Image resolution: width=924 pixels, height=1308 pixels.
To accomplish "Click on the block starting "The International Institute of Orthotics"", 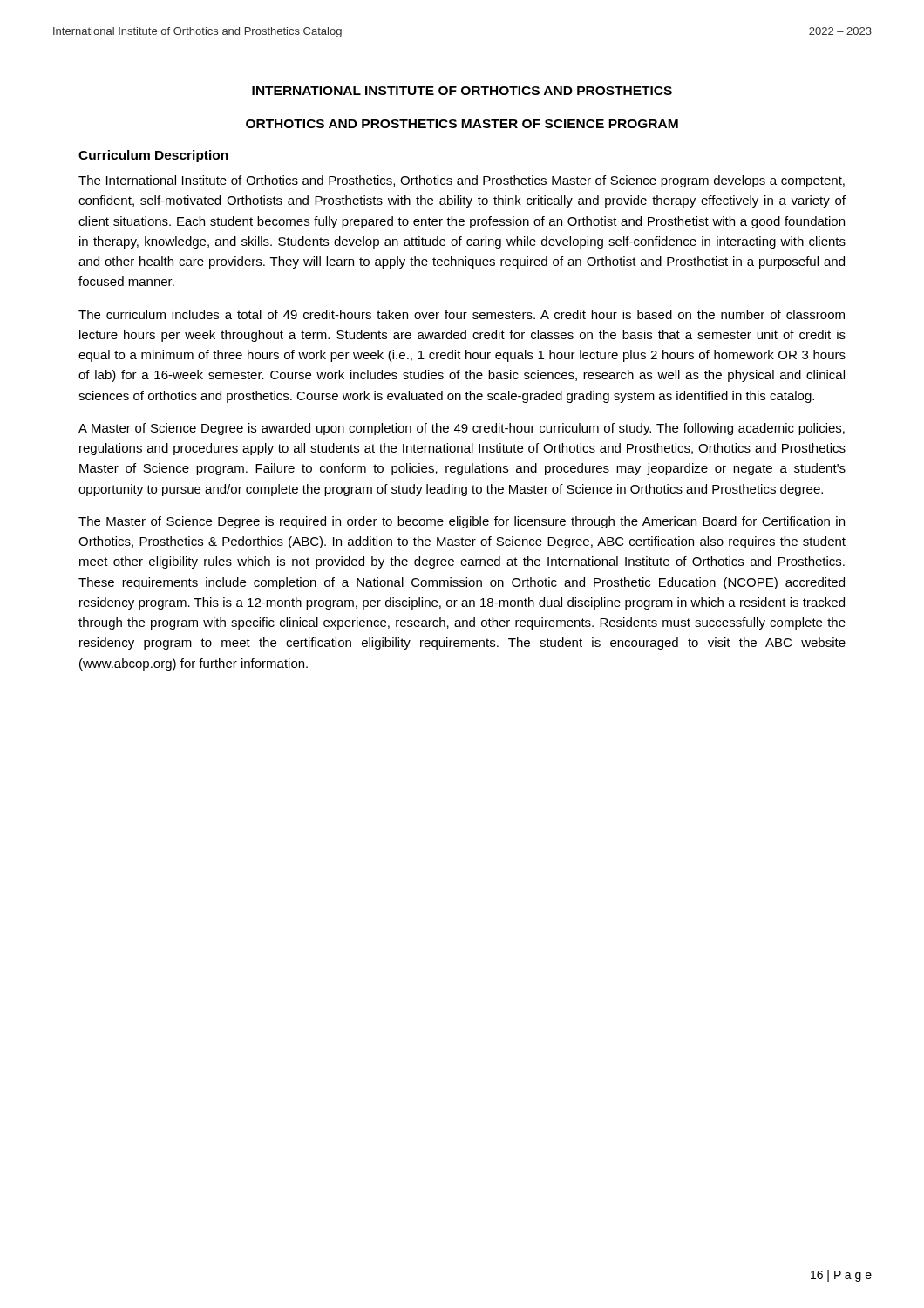I will pyautogui.click(x=462, y=231).
